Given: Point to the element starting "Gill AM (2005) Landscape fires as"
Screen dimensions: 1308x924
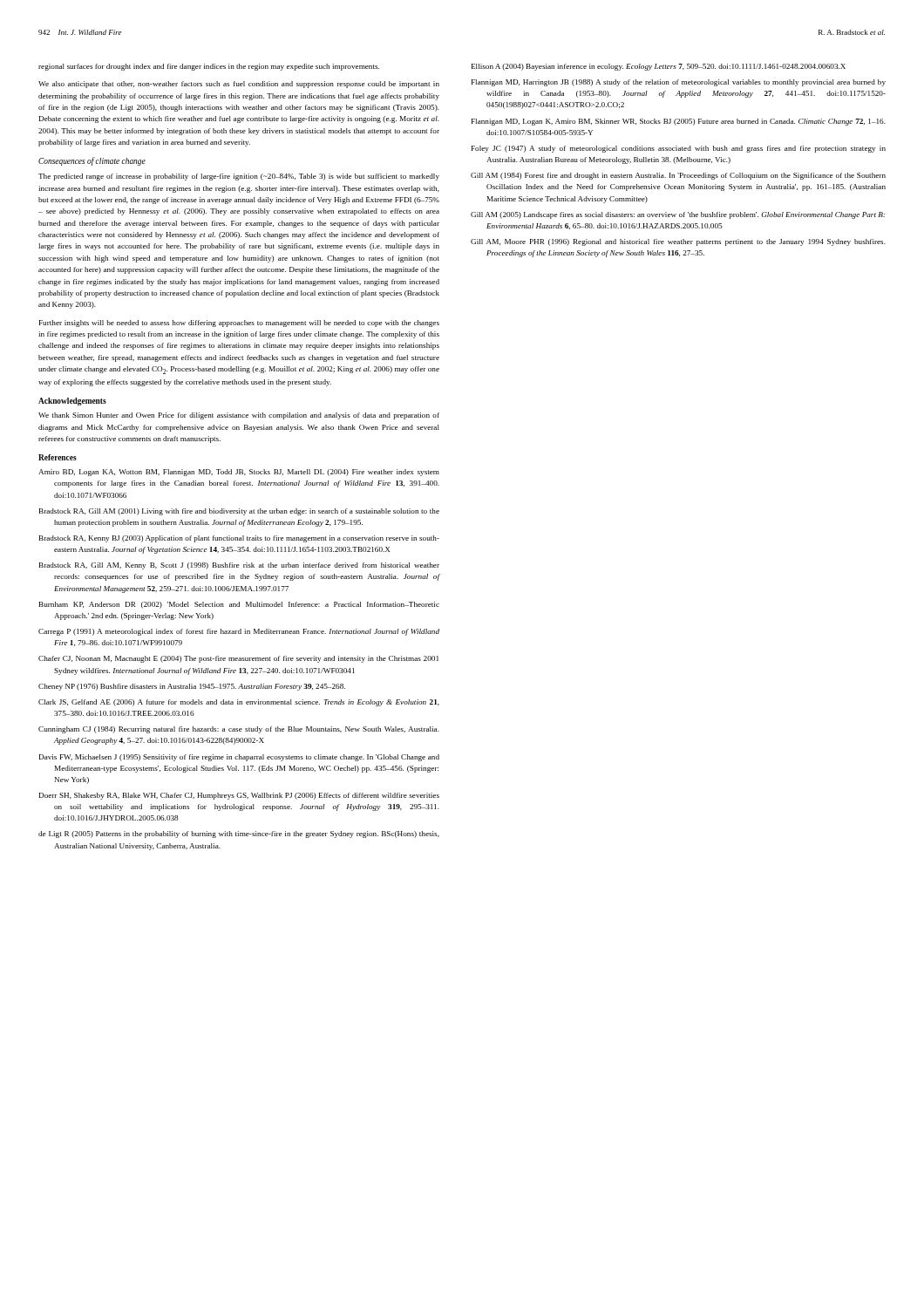Looking at the screenshot, I should (678, 220).
